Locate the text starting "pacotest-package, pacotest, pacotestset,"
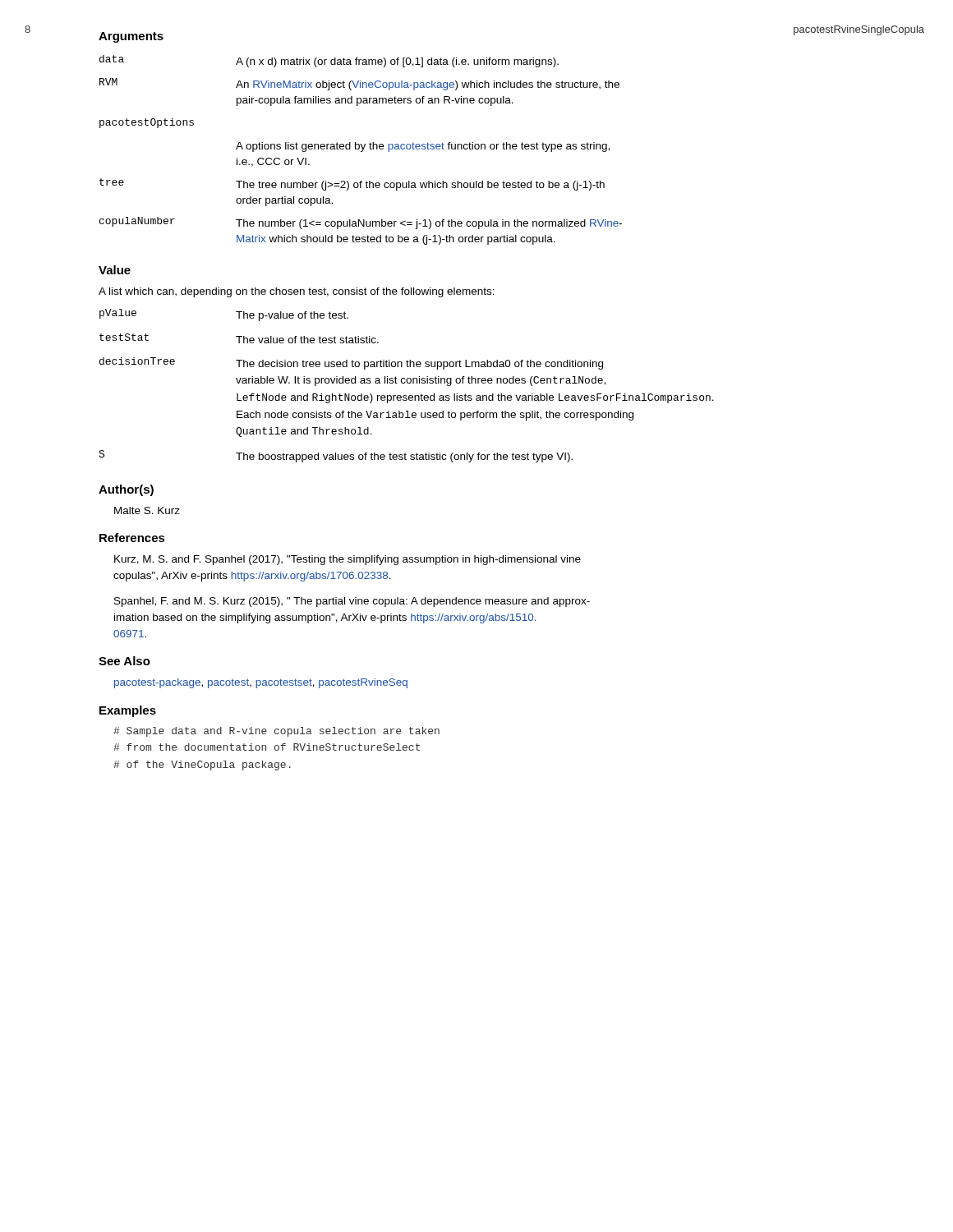The height and width of the screenshot is (1232, 953). pos(261,682)
